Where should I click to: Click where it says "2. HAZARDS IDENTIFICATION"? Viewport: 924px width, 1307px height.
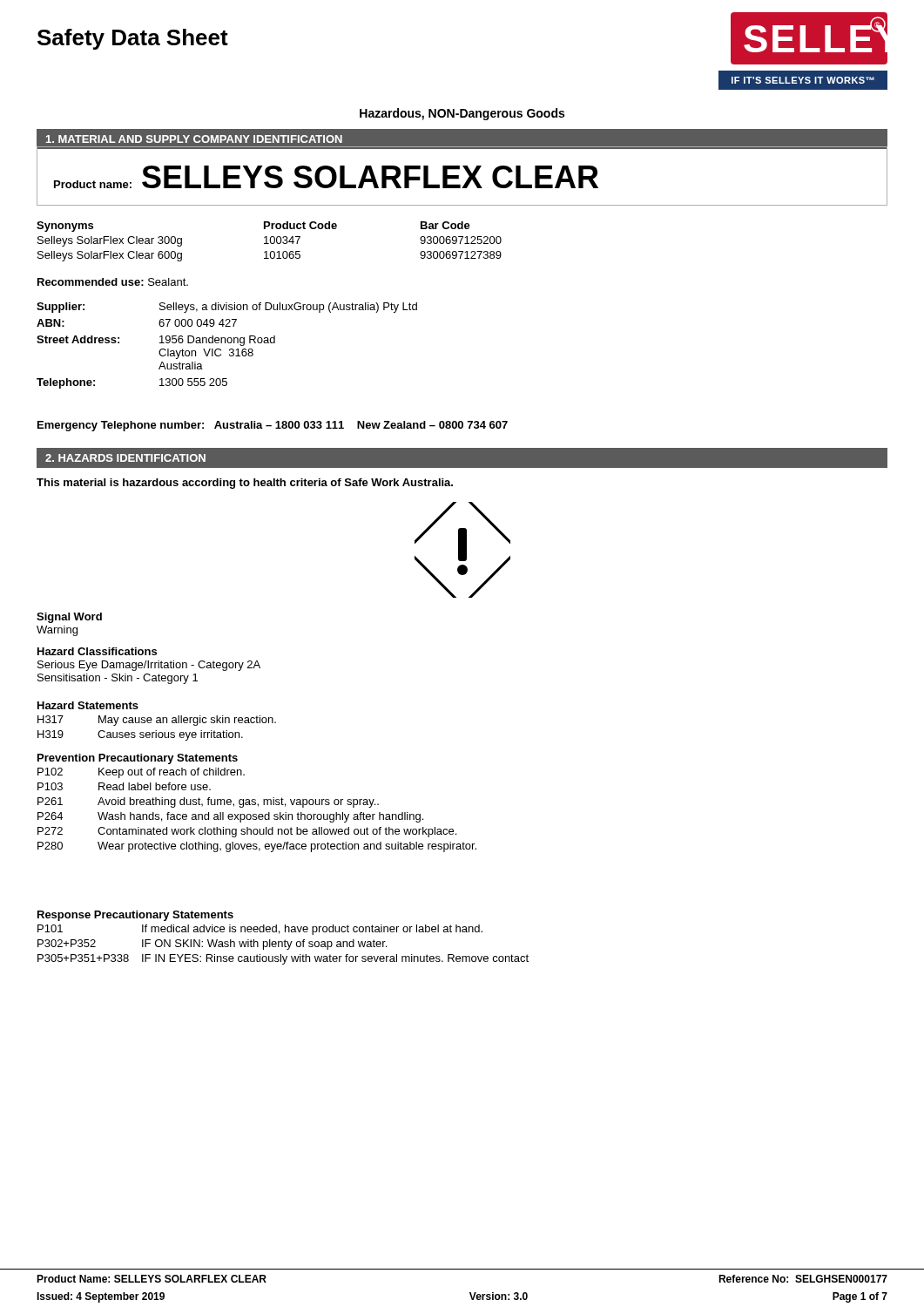[x=126, y=458]
